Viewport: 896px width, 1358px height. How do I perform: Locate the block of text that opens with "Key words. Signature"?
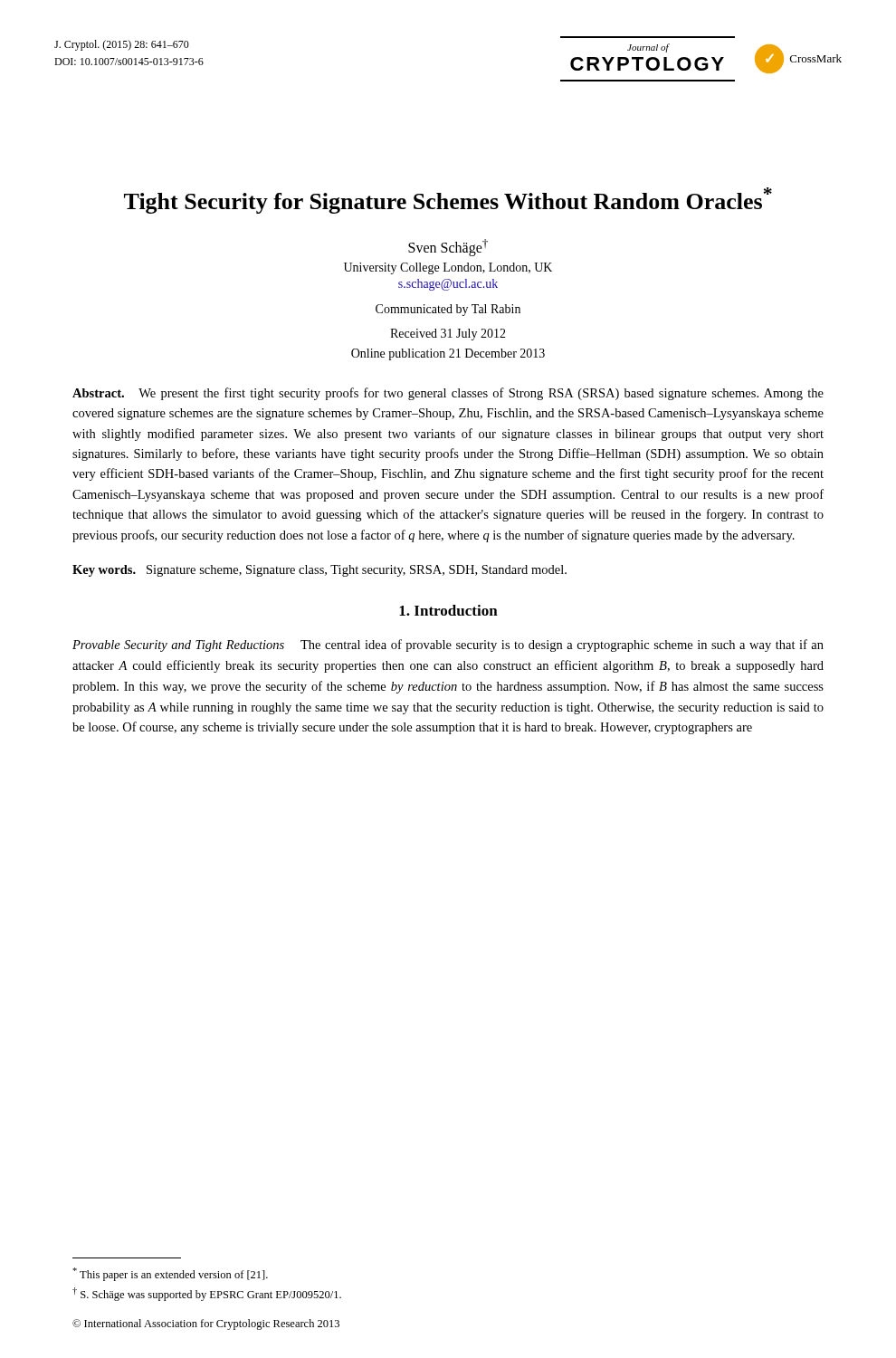coord(320,570)
